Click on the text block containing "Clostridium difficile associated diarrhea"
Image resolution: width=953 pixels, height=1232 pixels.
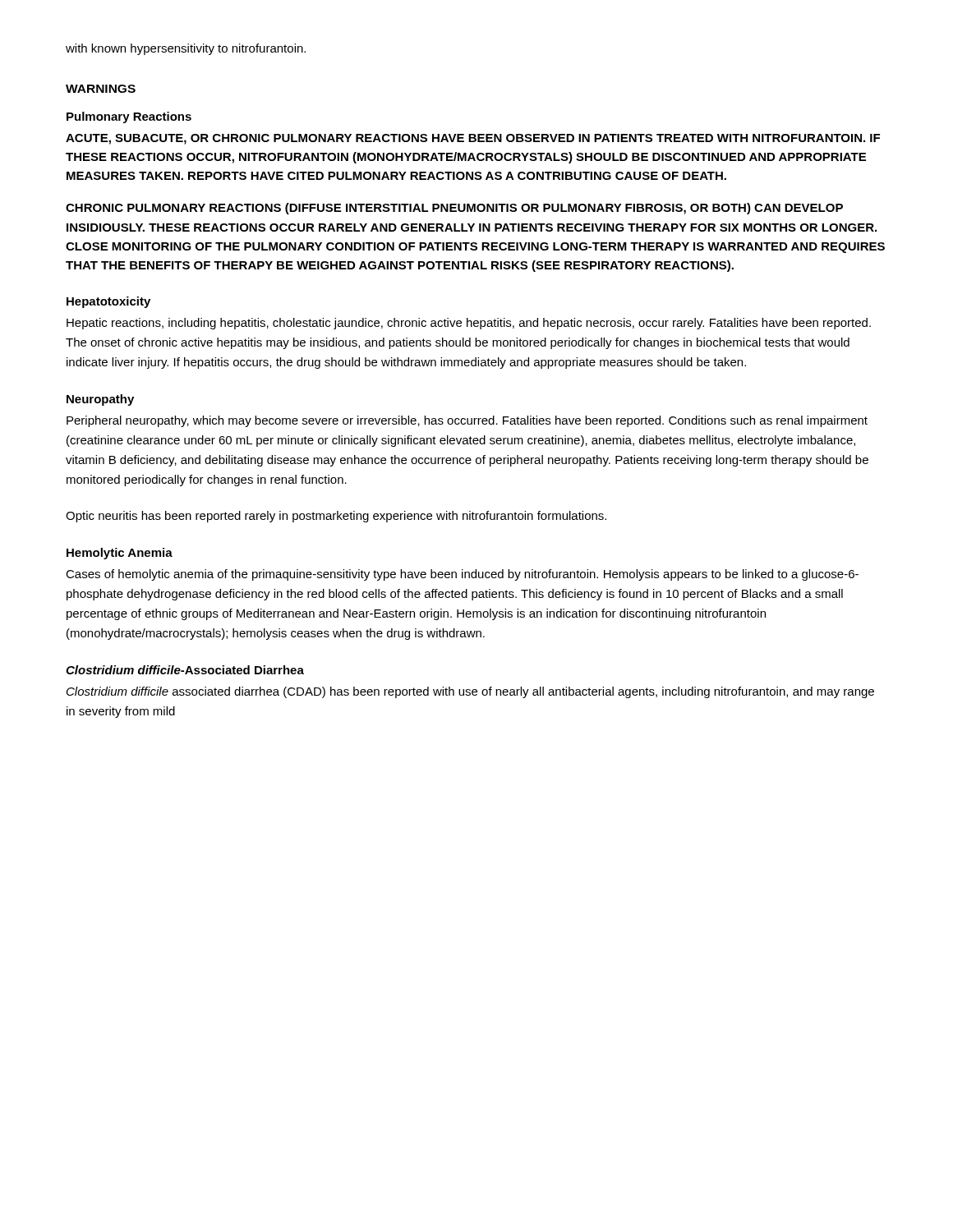click(470, 701)
